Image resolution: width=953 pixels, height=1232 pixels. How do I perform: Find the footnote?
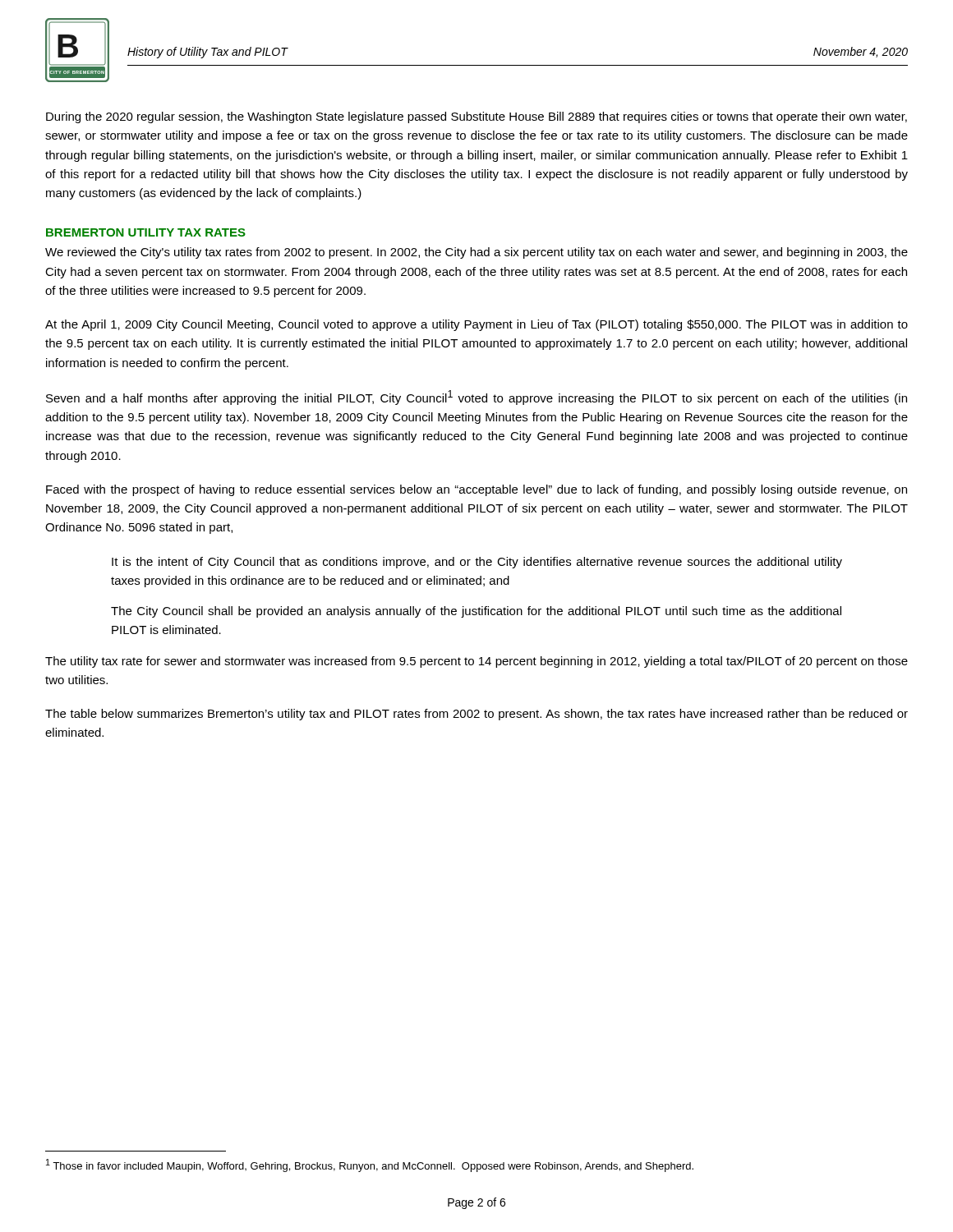click(x=370, y=1165)
